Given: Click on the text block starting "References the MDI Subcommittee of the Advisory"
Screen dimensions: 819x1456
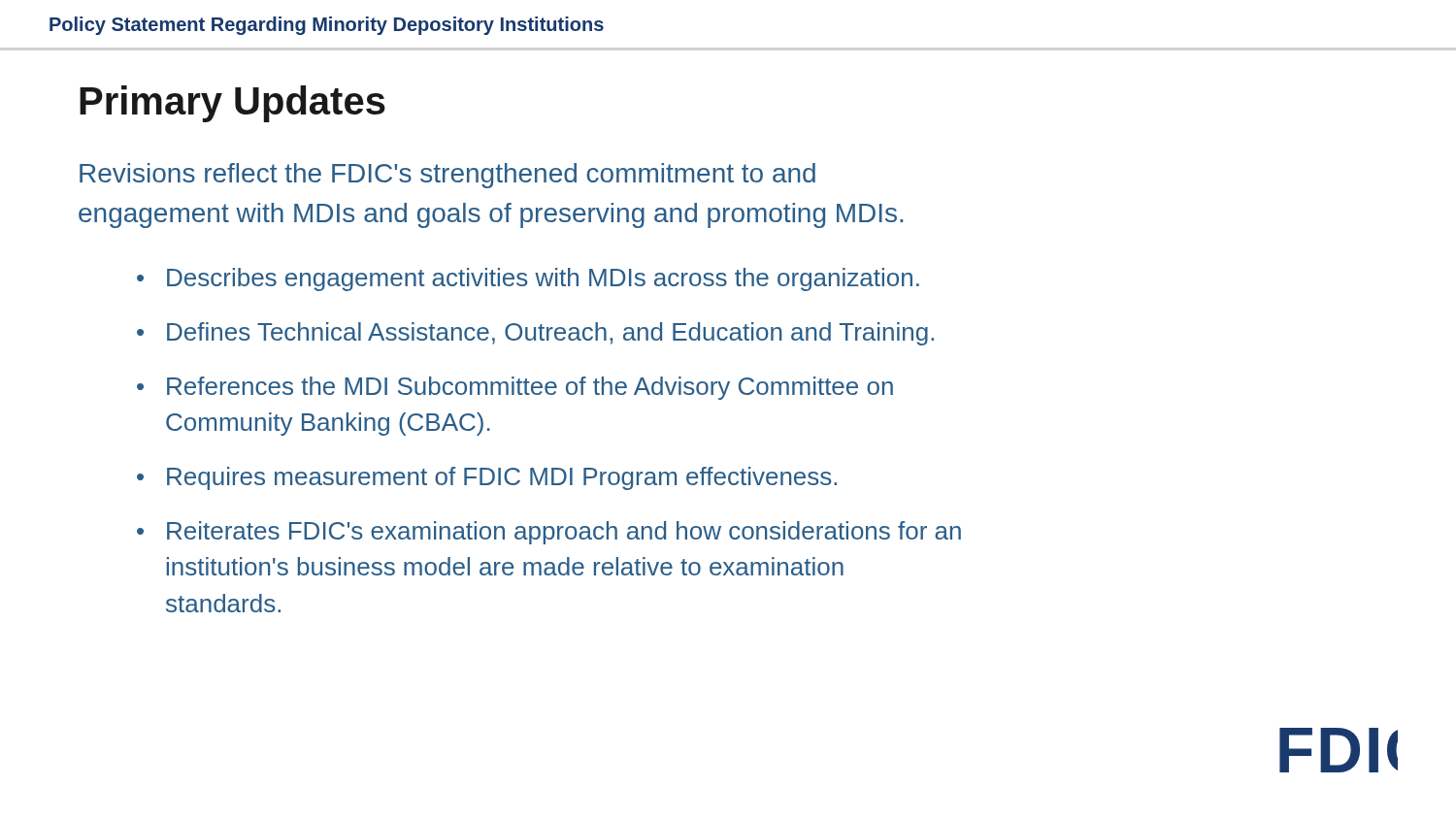Looking at the screenshot, I should click(530, 404).
